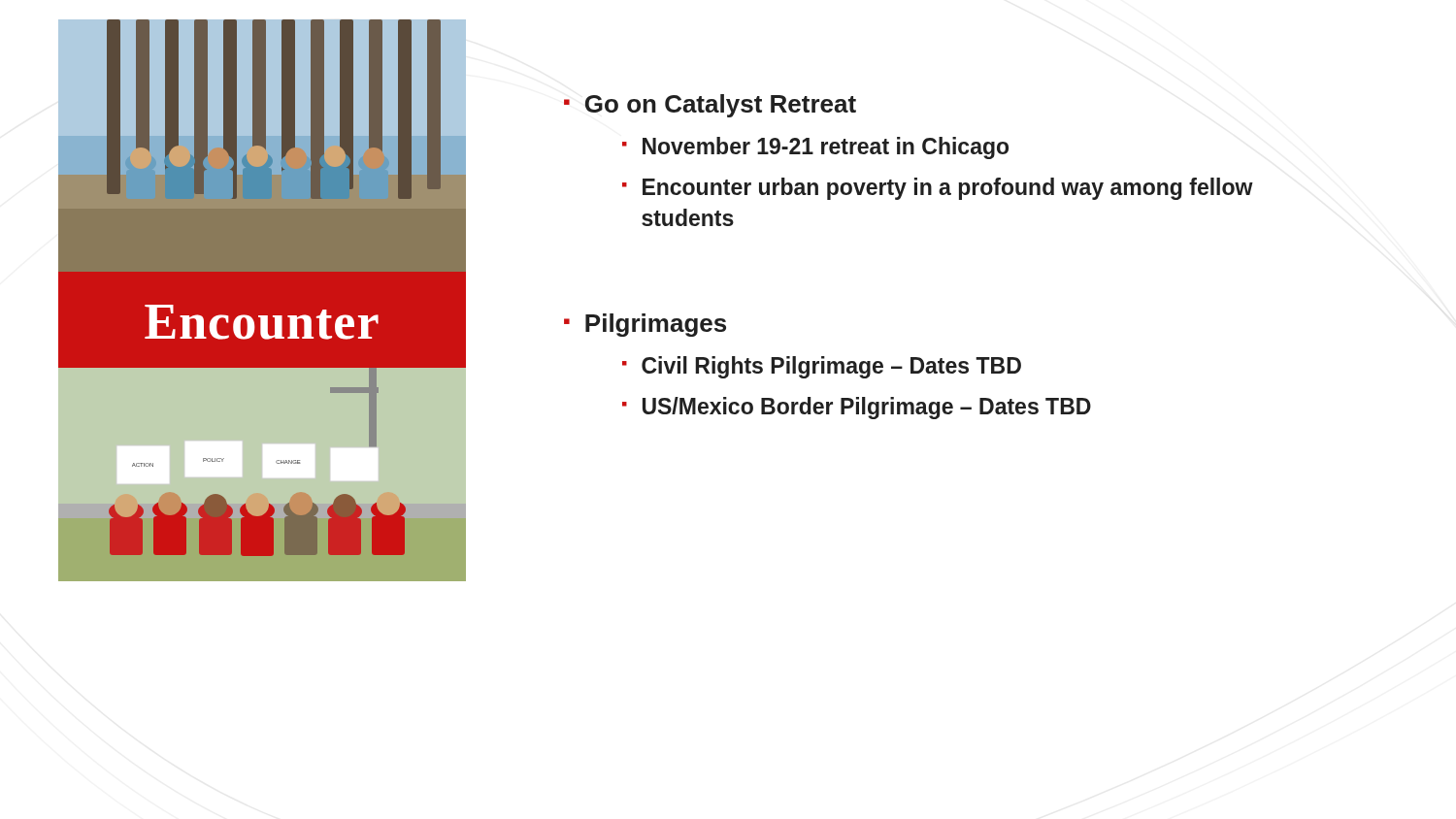Find the block on this page that starts "▪ Civil Rights Pilgrimage –"
1456x819 pixels.
pos(822,366)
